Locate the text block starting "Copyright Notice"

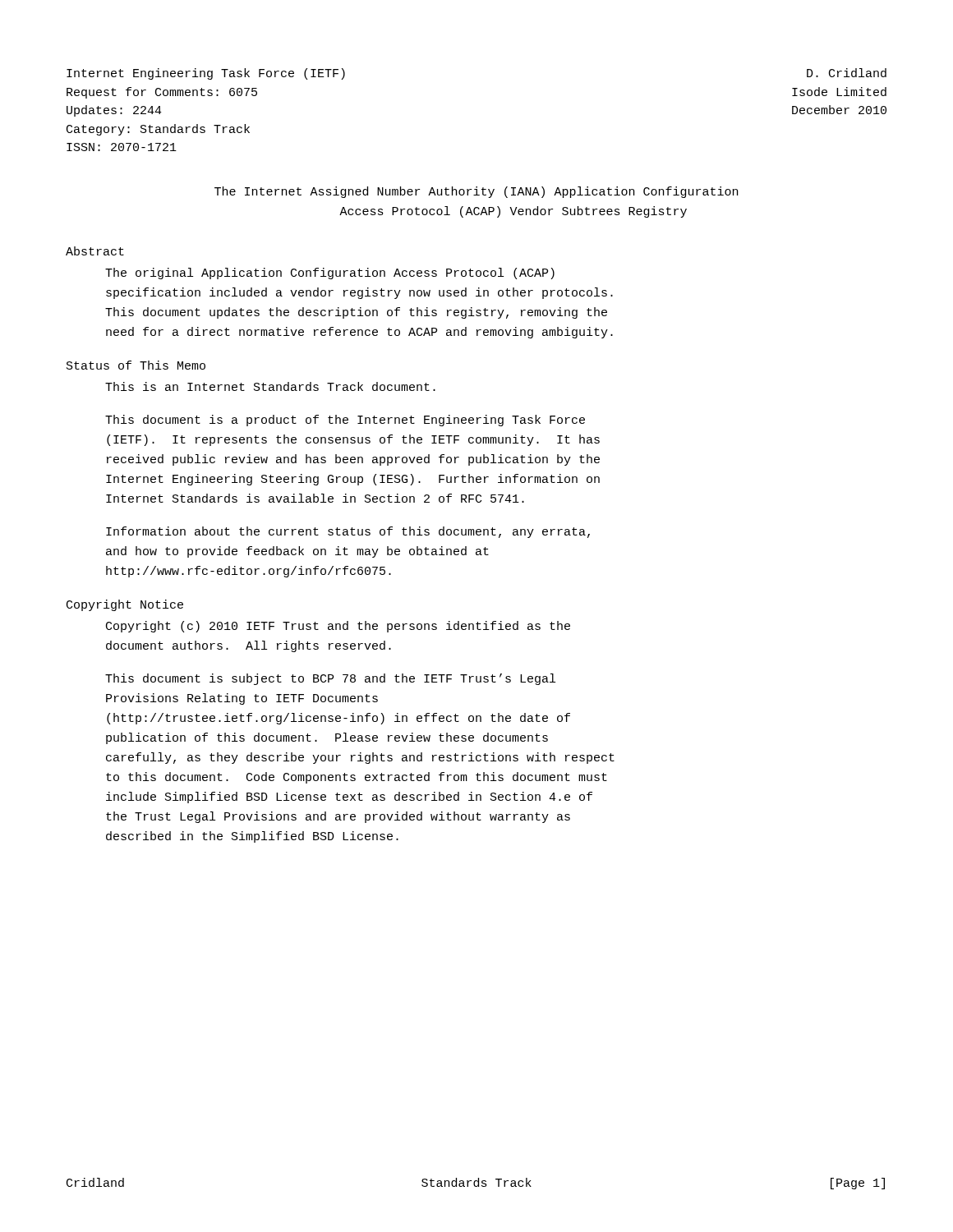point(125,605)
